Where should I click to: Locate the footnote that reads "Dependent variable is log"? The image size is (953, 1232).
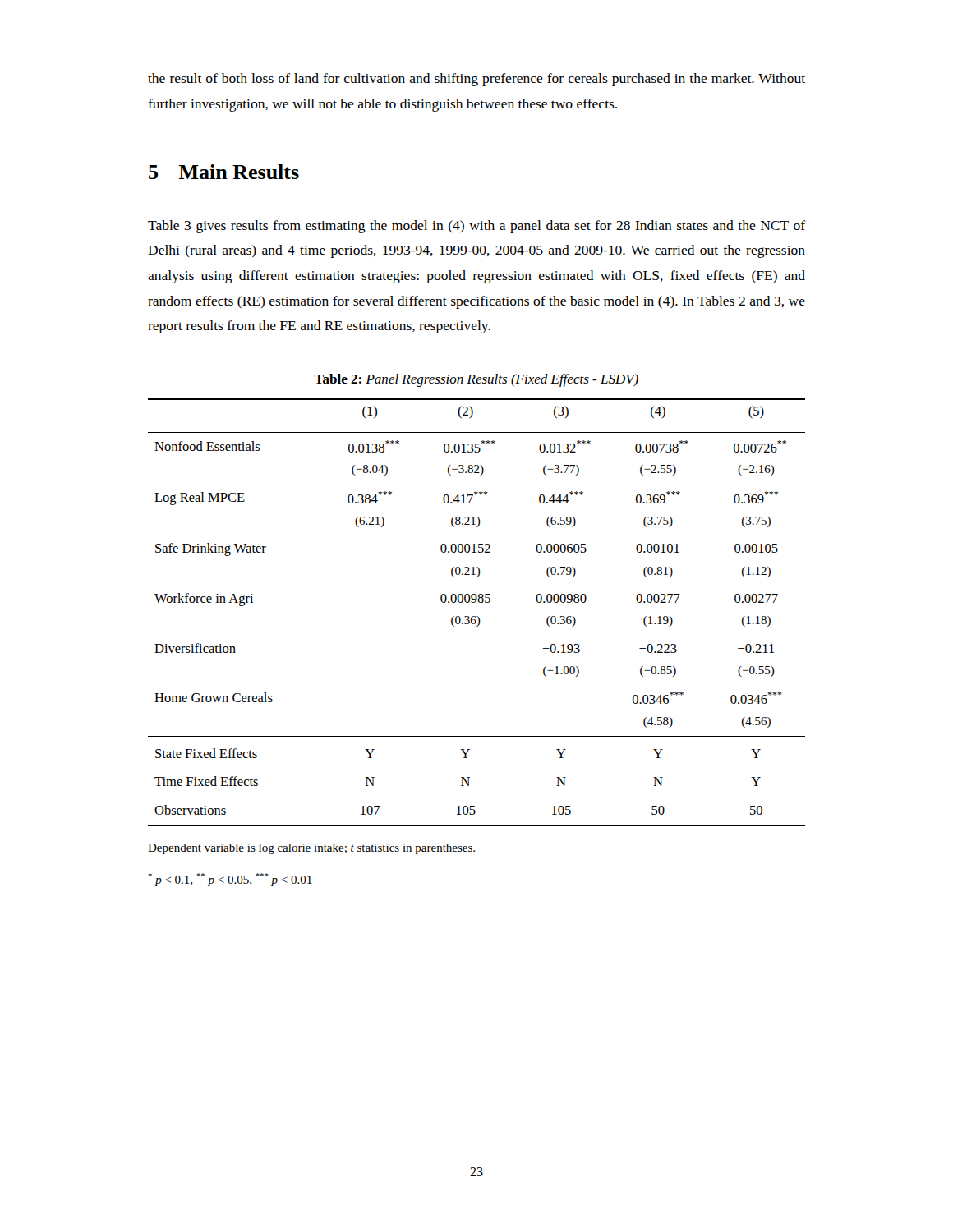pos(312,848)
